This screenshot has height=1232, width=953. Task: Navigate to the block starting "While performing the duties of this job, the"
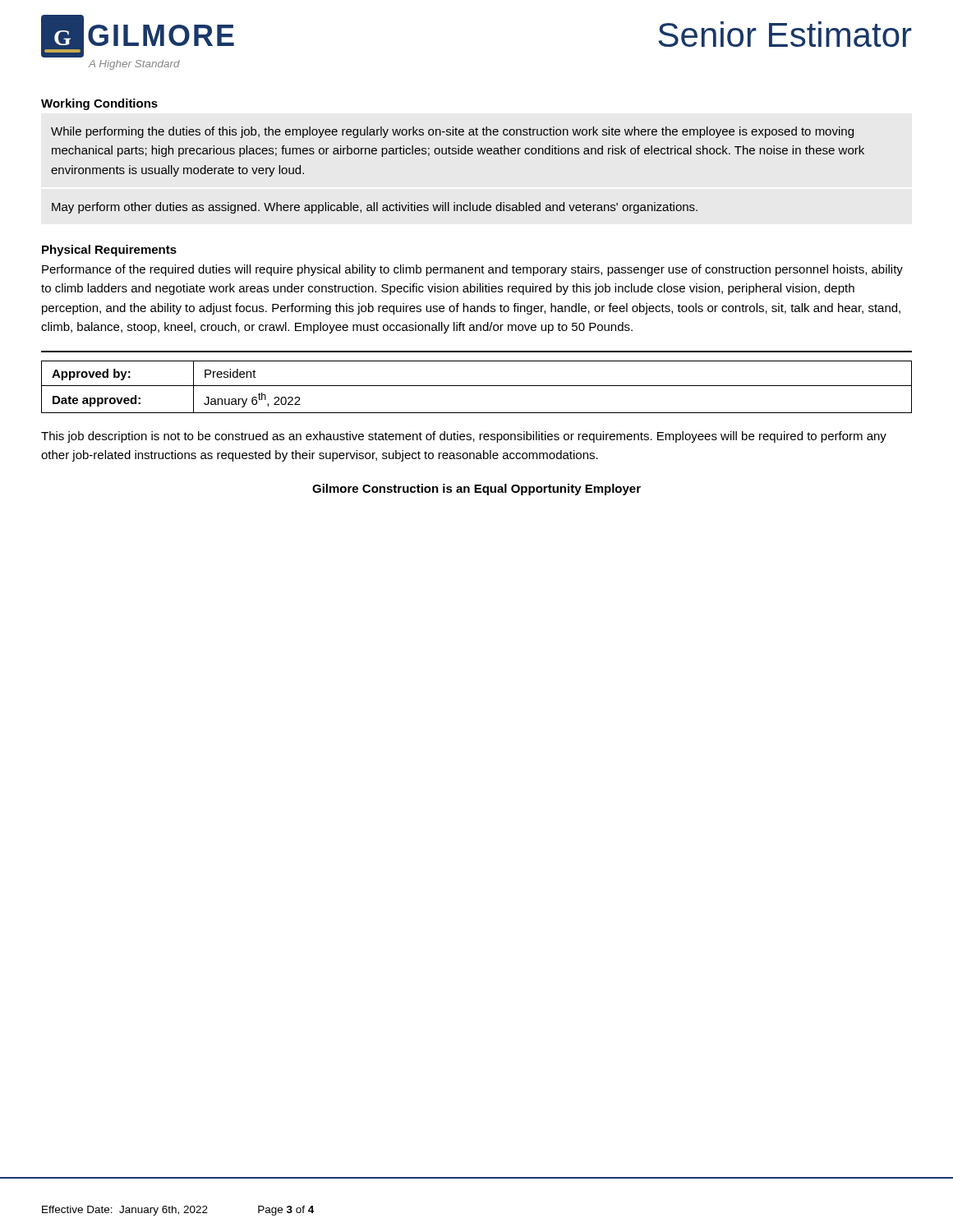[x=458, y=150]
